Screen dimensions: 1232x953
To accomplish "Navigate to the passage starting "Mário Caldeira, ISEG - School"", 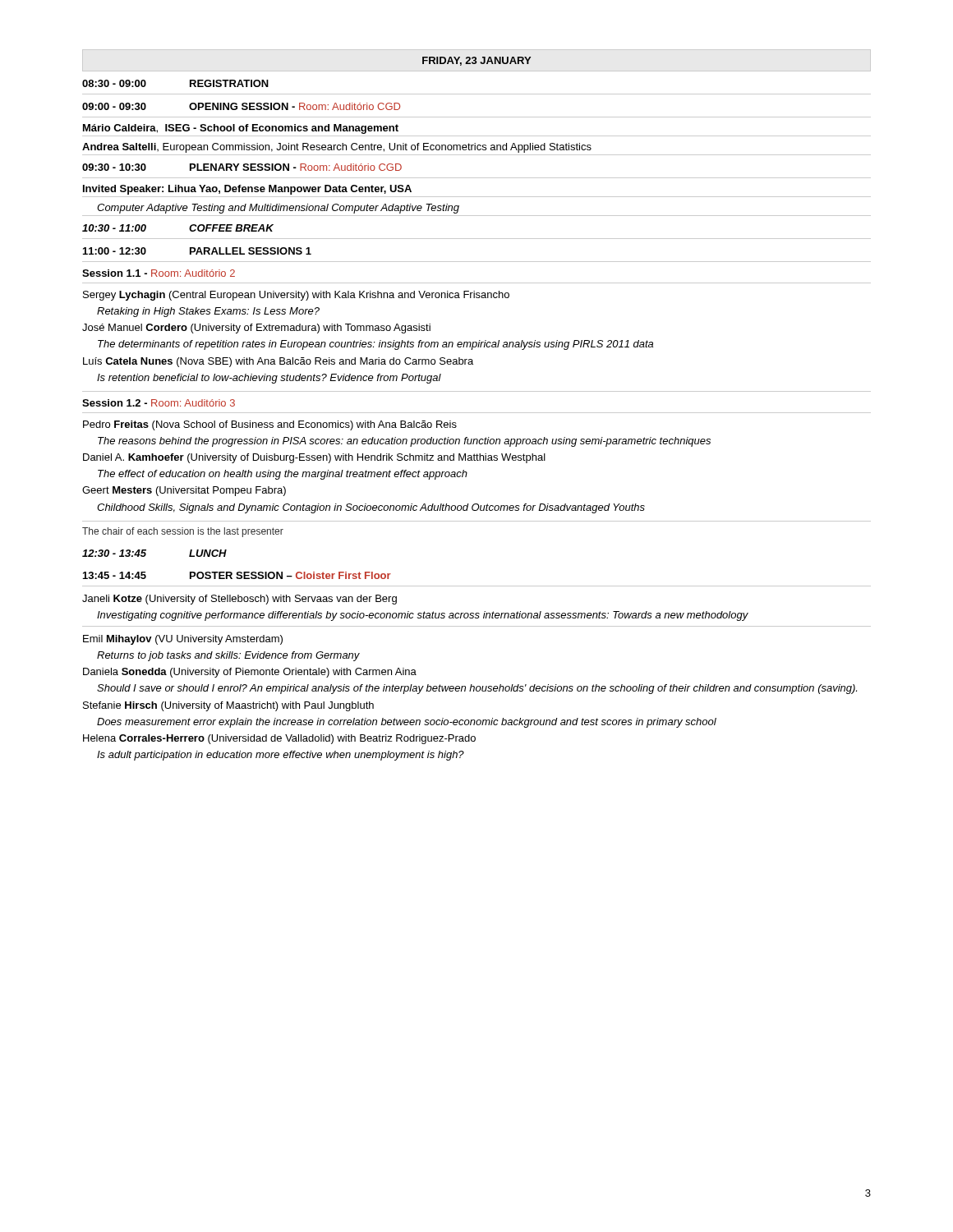I will tap(240, 128).
